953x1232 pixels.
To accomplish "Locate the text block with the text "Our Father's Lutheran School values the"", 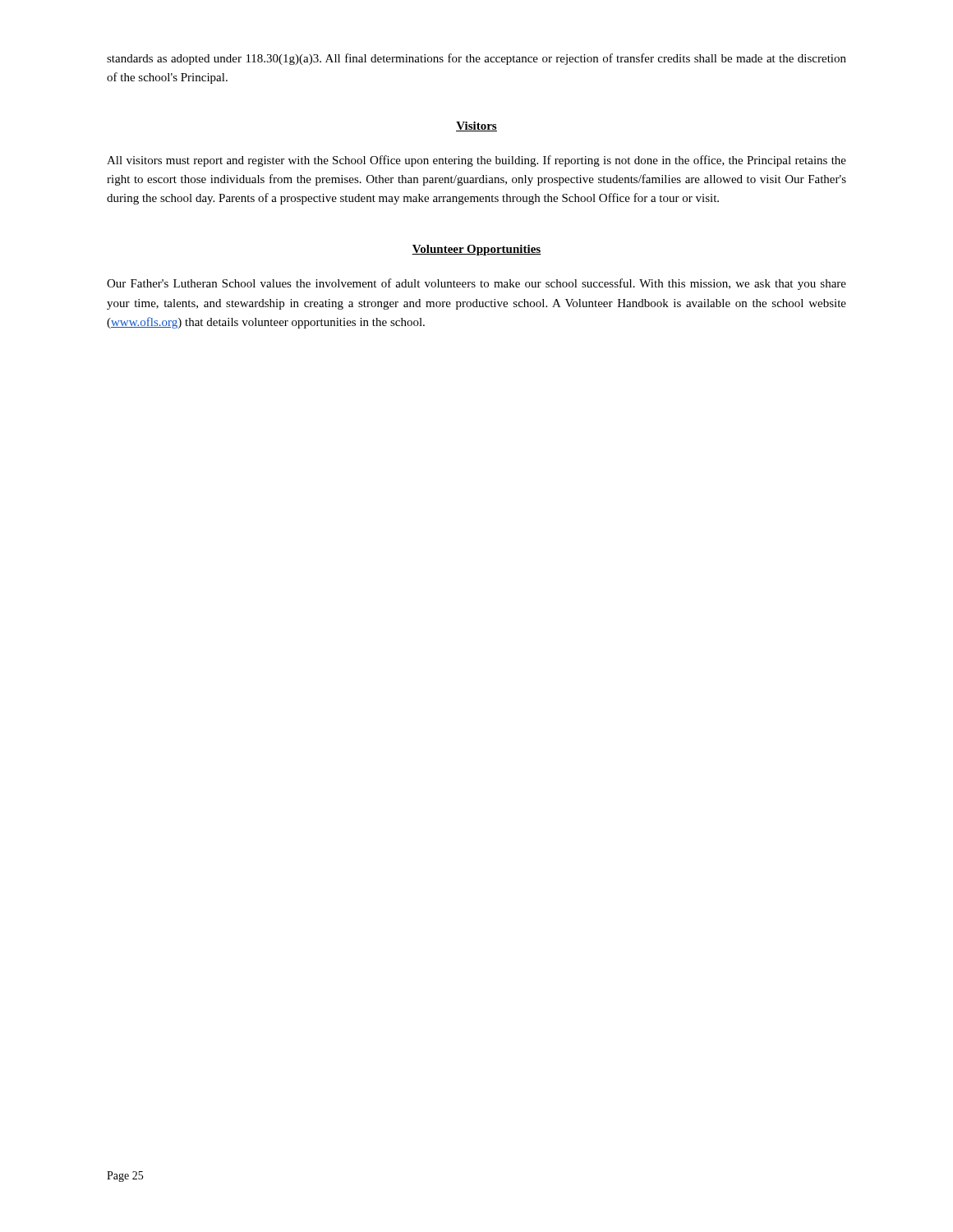I will click(476, 303).
